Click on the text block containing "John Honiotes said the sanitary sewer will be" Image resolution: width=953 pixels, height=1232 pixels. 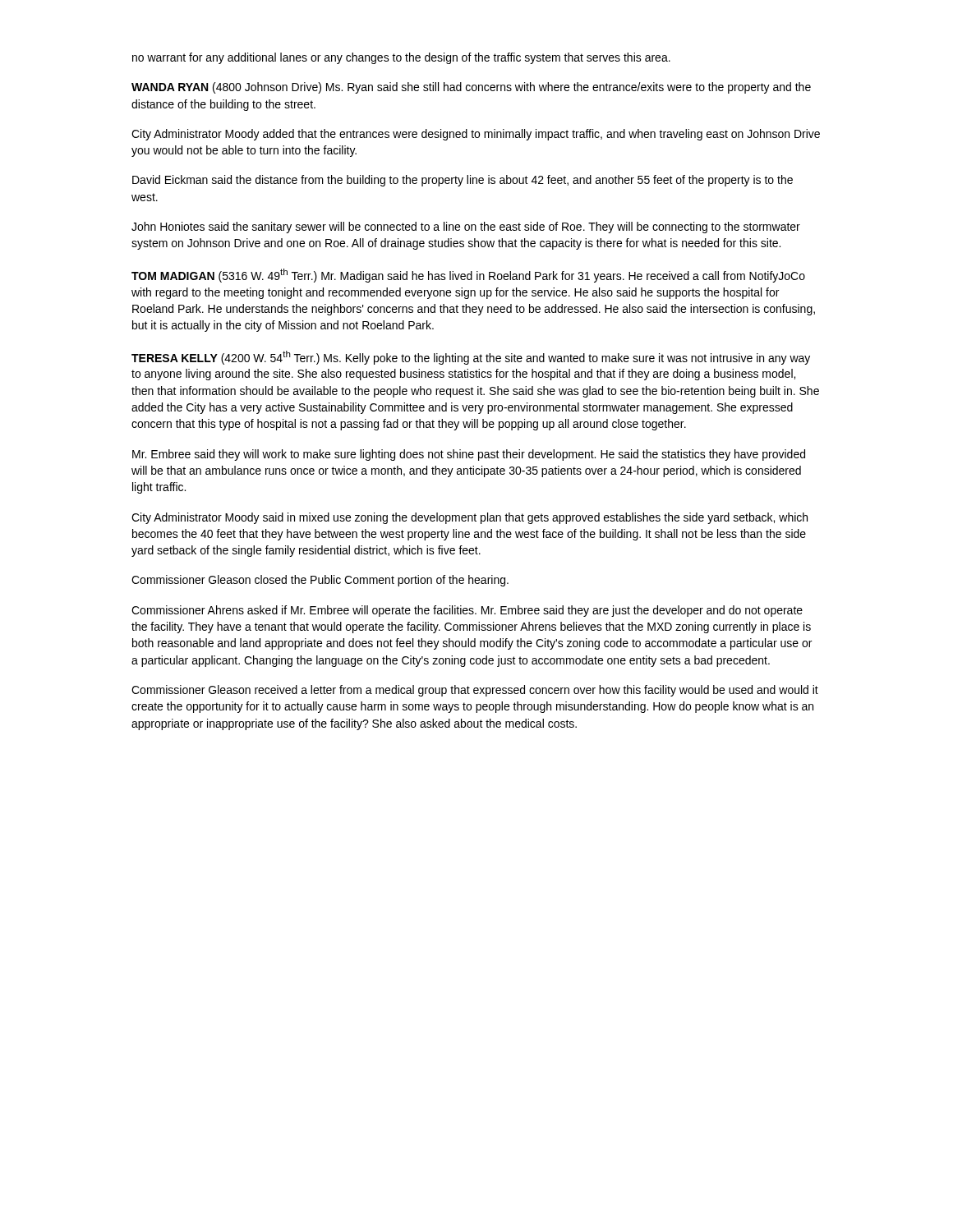(466, 235)
